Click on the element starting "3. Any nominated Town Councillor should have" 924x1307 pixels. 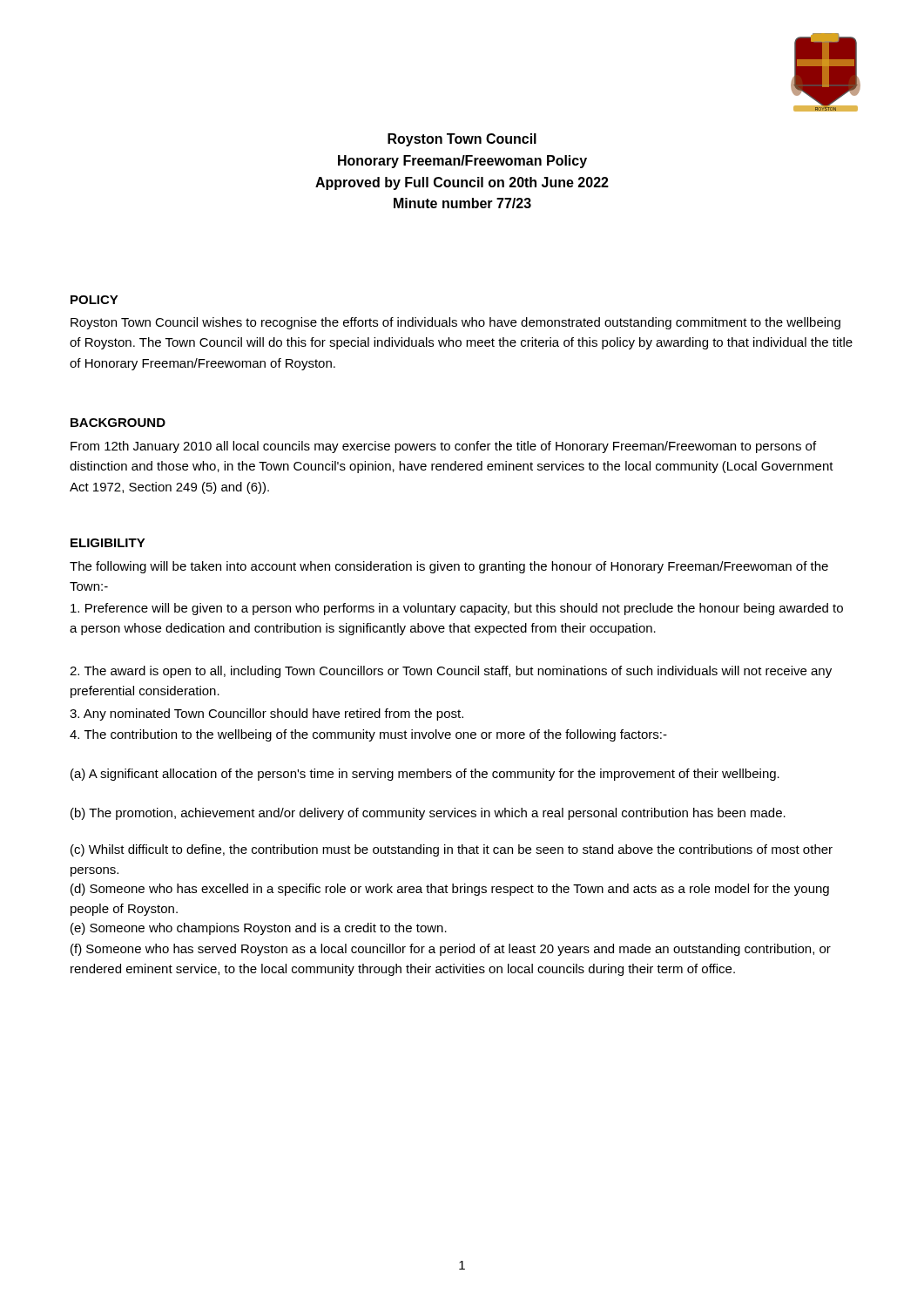[462, 713]
